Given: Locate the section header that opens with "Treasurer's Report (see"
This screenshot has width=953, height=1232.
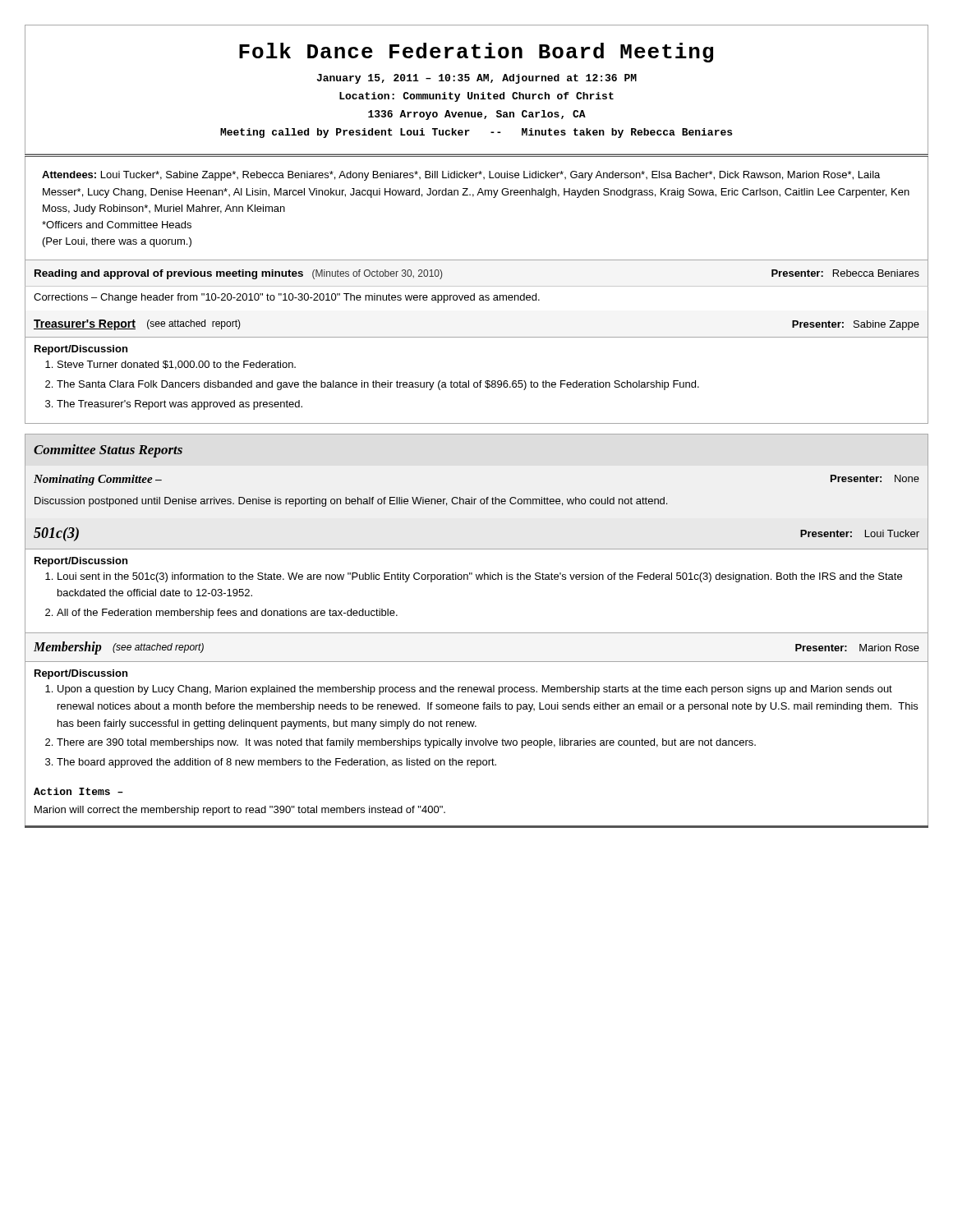Looking at the screenshot, I should tap(84, 324).
